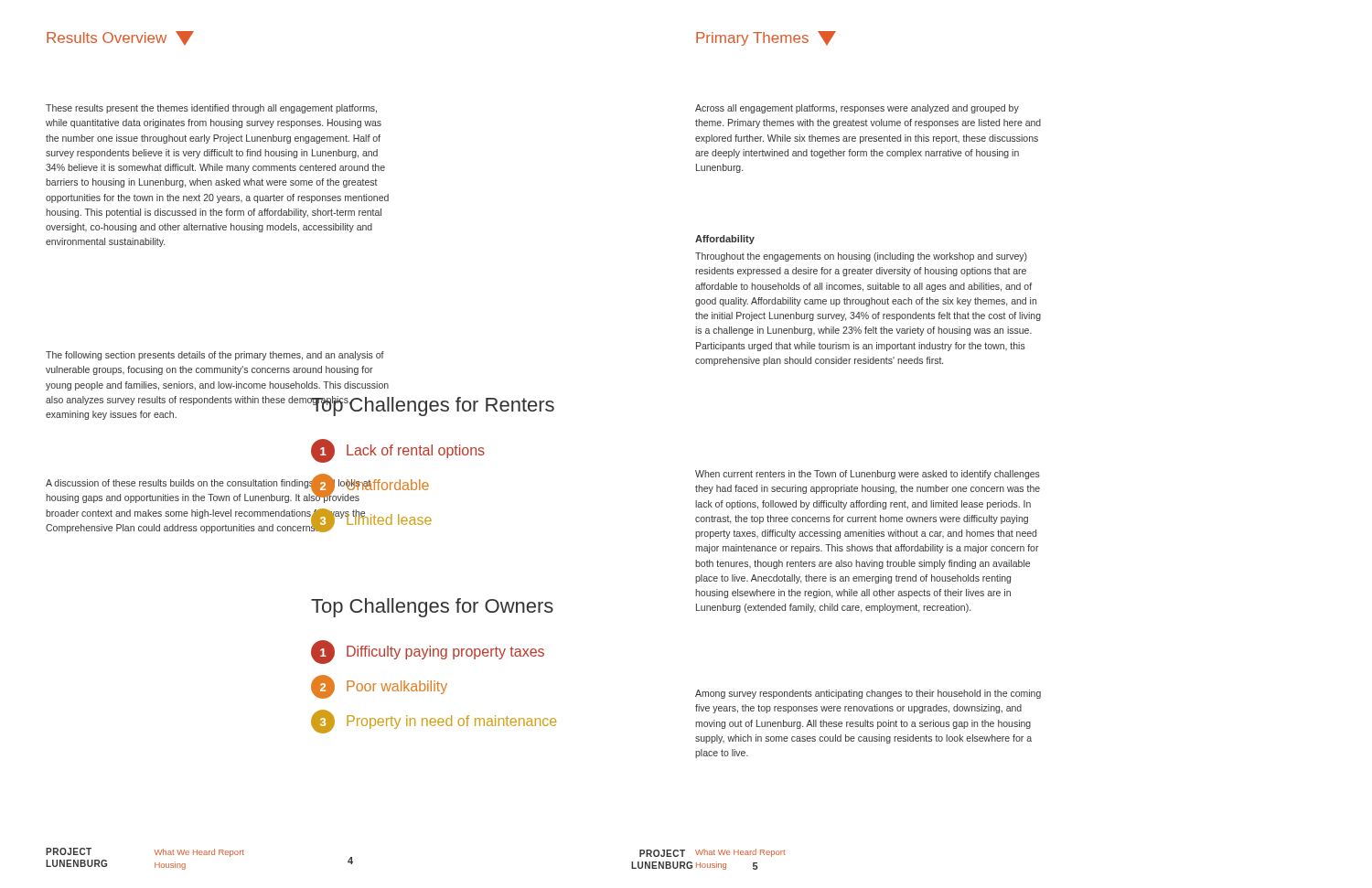Viewport: 1372px width, 888px height.
Task: Click on the list item that says "1 Lack of rental options"
Action: click(x=398, y=451)
